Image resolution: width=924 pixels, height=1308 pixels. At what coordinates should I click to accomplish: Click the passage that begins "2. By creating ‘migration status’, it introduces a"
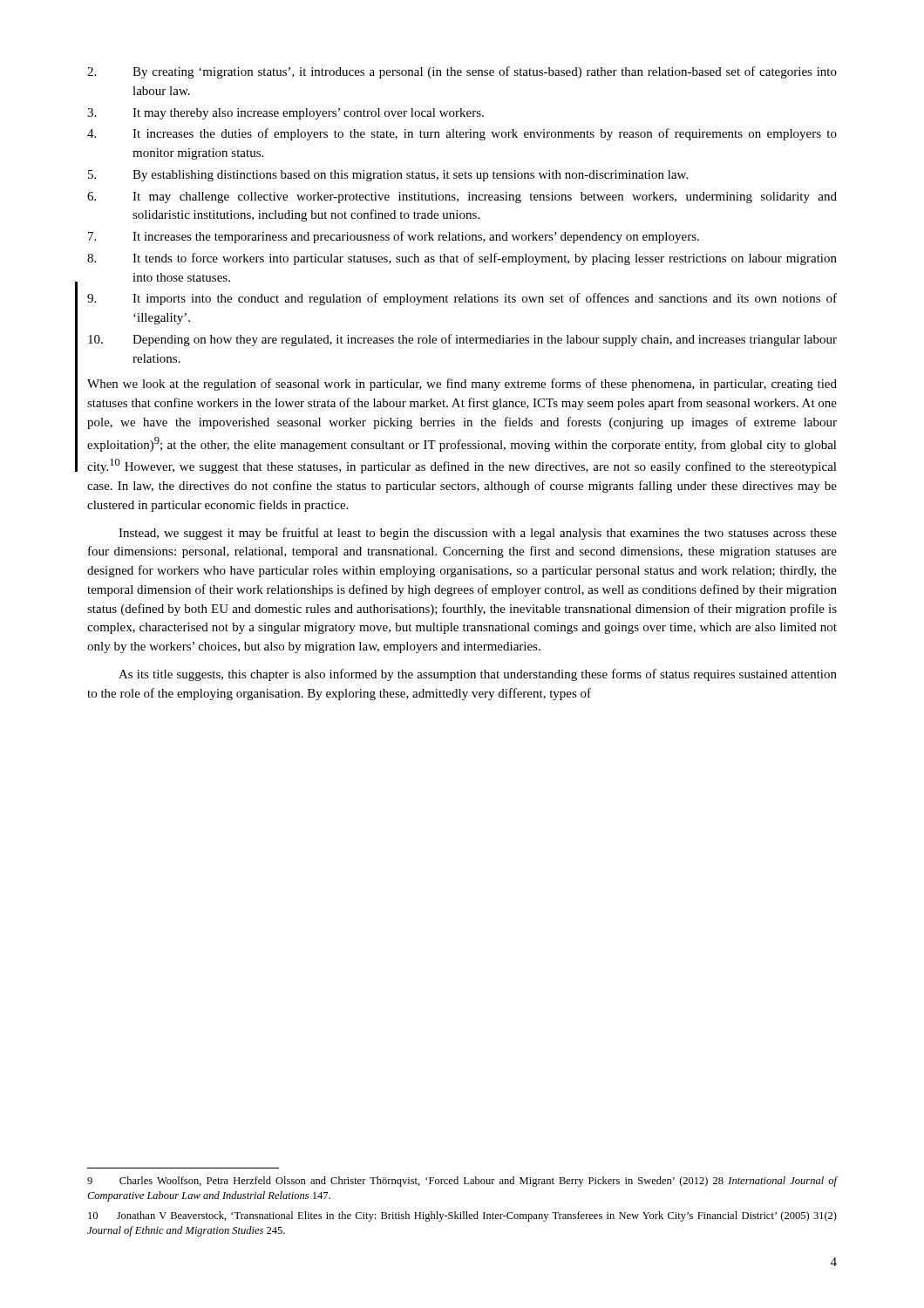[462, 82]
